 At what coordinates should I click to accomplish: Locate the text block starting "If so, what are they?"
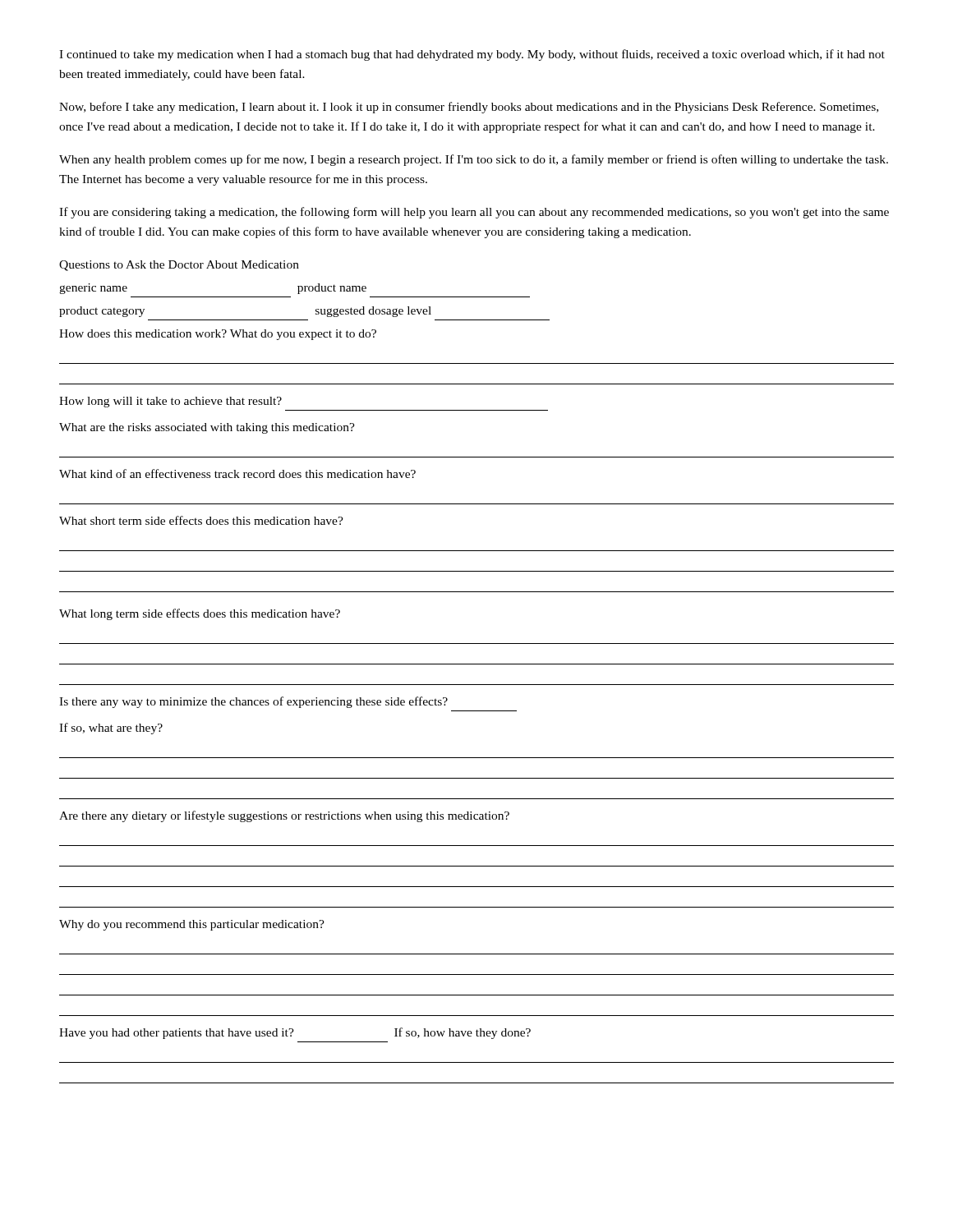[x=111, y=728]
